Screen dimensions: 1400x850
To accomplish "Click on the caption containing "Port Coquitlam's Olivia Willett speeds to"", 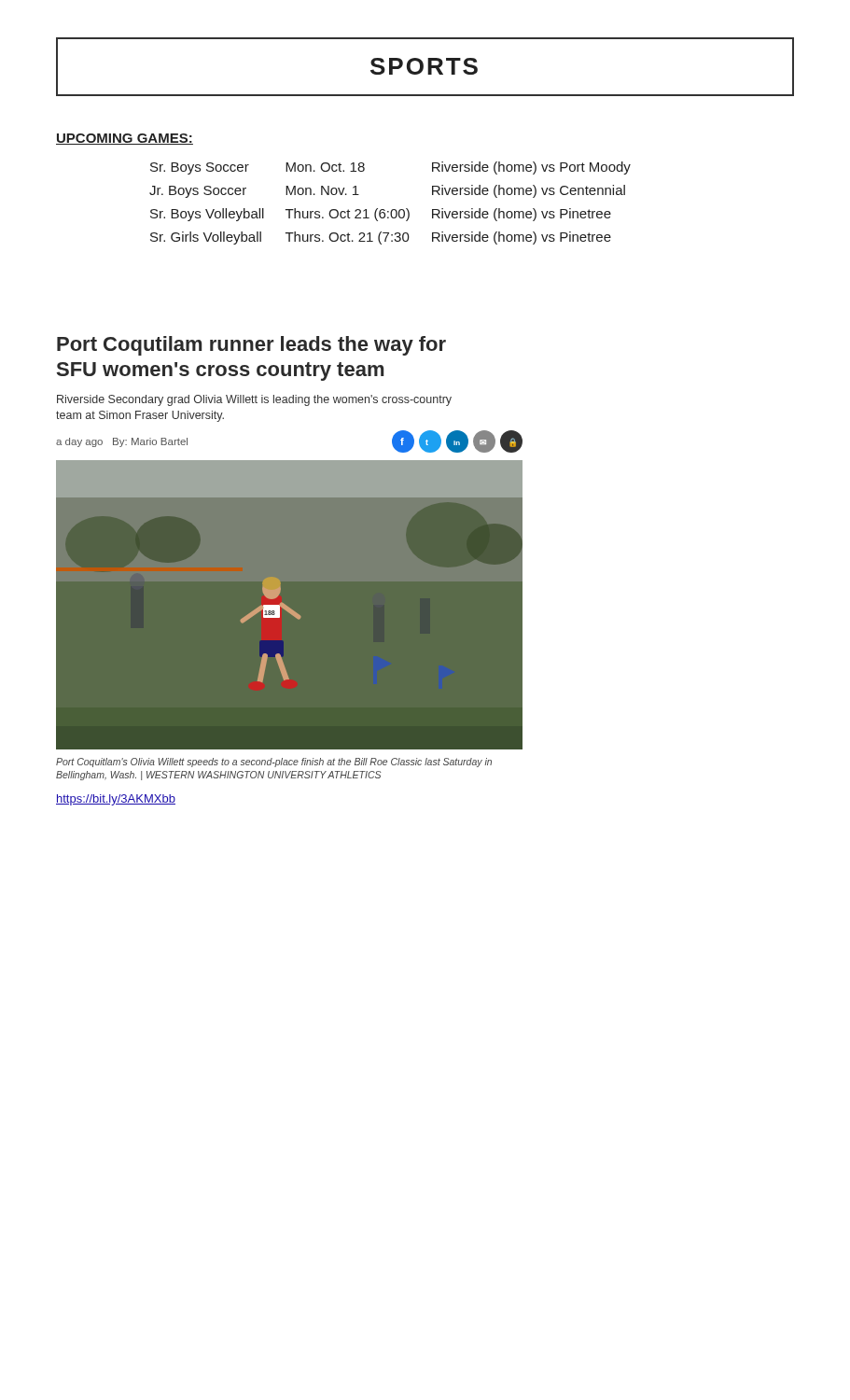I will tap(274, 768).
